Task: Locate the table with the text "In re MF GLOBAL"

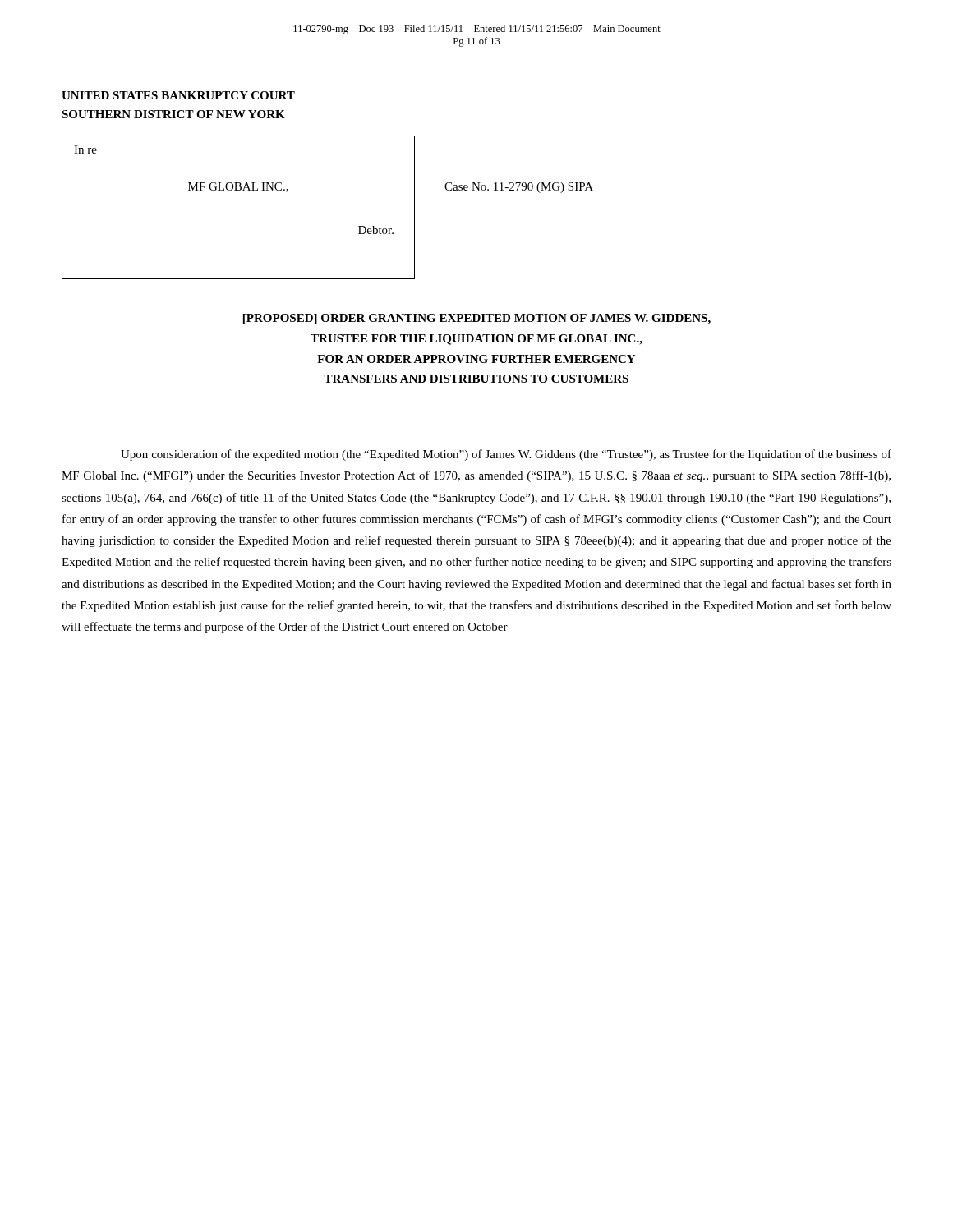Action: pyautogui.click(x=238, y=207)
